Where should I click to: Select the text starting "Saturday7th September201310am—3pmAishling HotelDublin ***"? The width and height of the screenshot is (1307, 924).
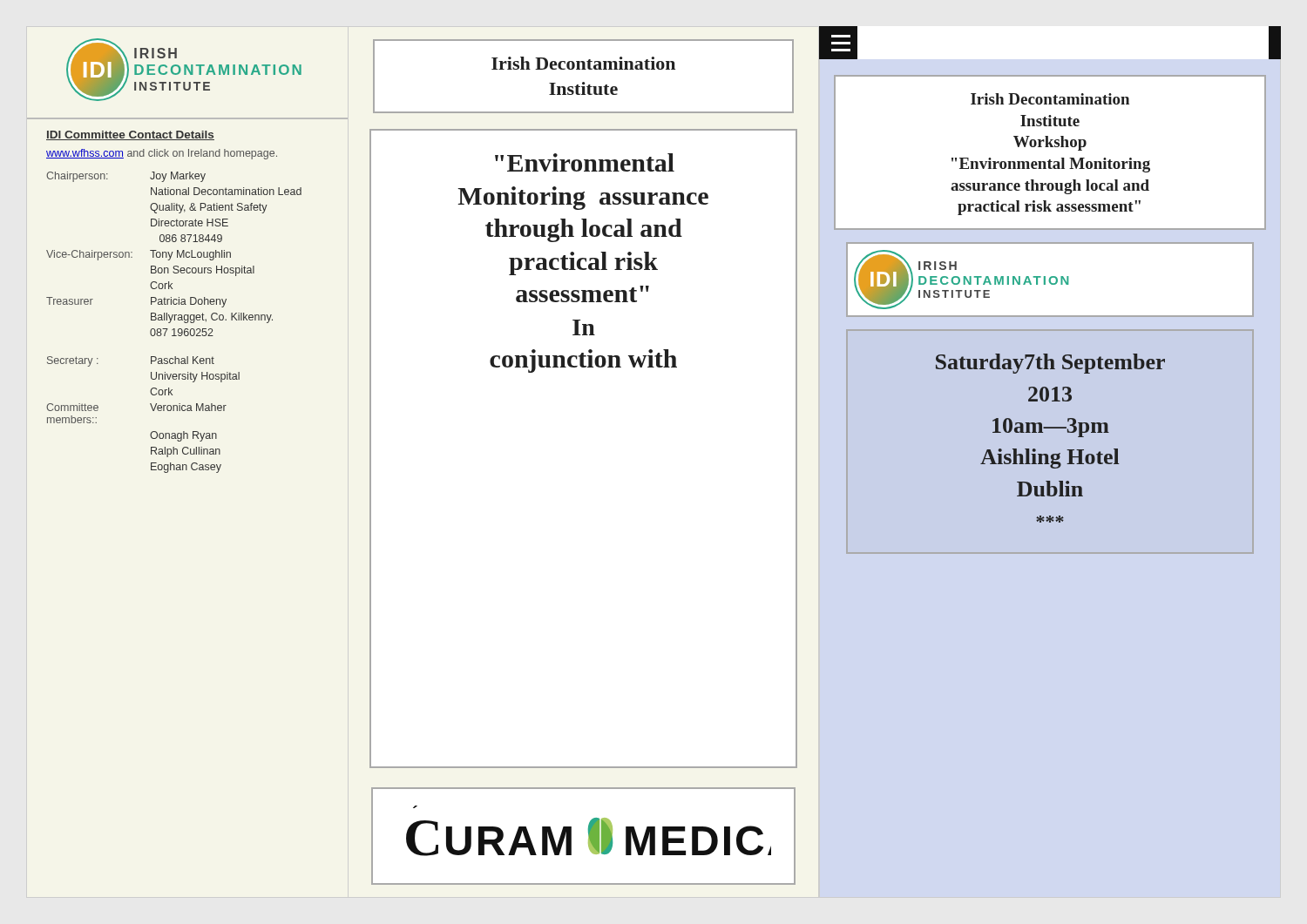pyautogui.click(x=1050, y=440)
